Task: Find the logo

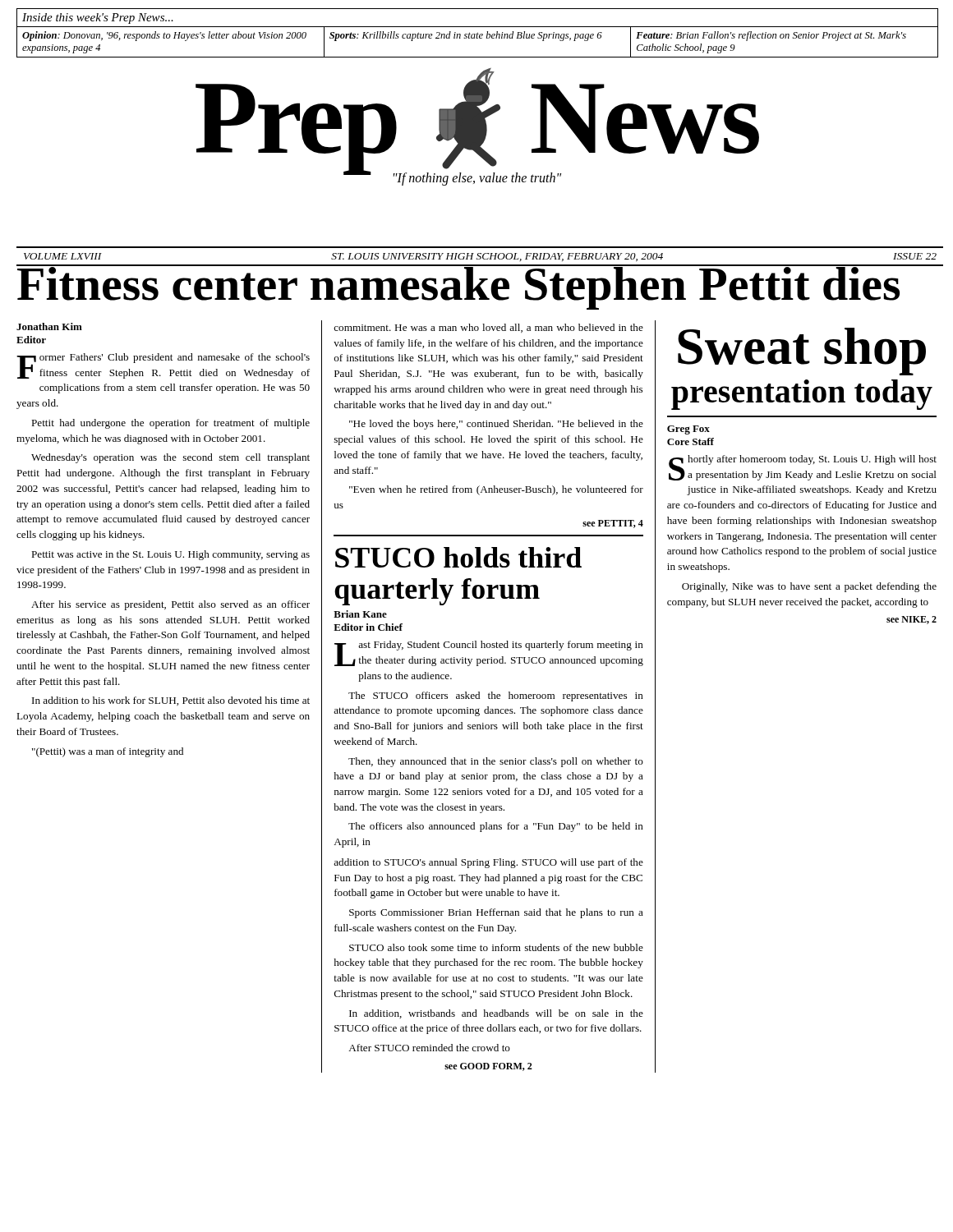Action: click(476, 125)
